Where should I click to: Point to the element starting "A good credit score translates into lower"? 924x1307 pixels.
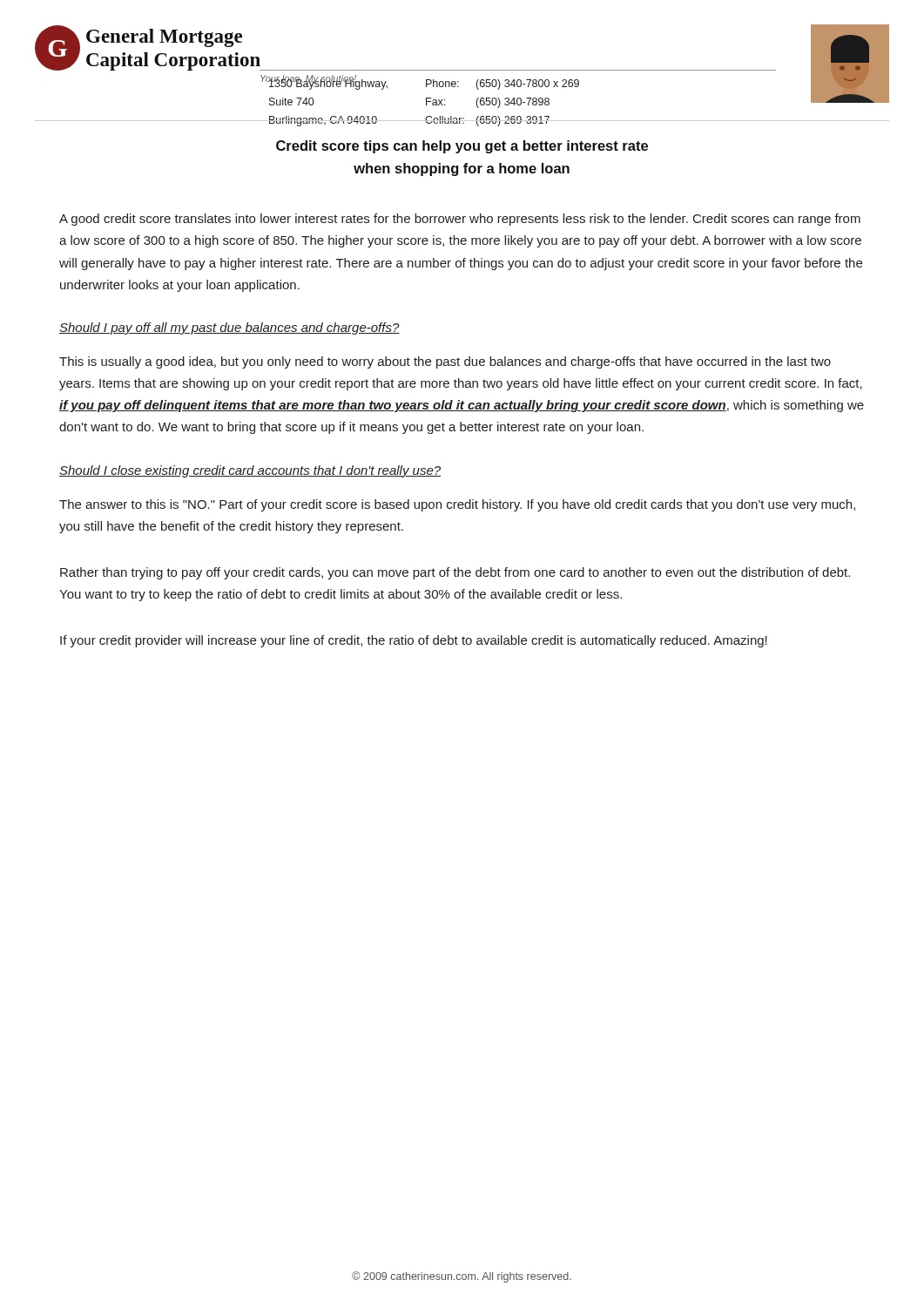[461, 251]
